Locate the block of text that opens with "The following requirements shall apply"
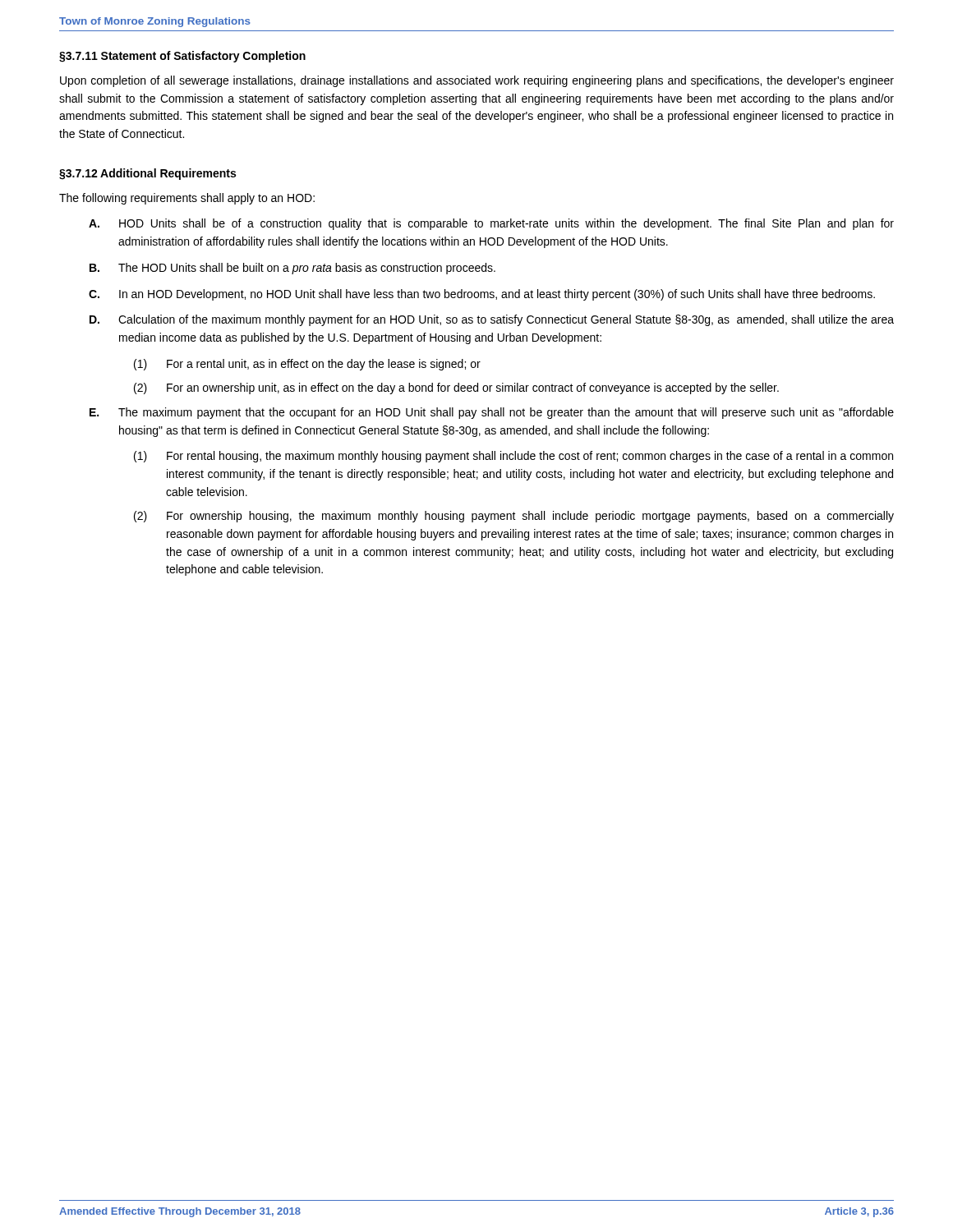The height and width of the screenshot is (1232, 953). 187,198
